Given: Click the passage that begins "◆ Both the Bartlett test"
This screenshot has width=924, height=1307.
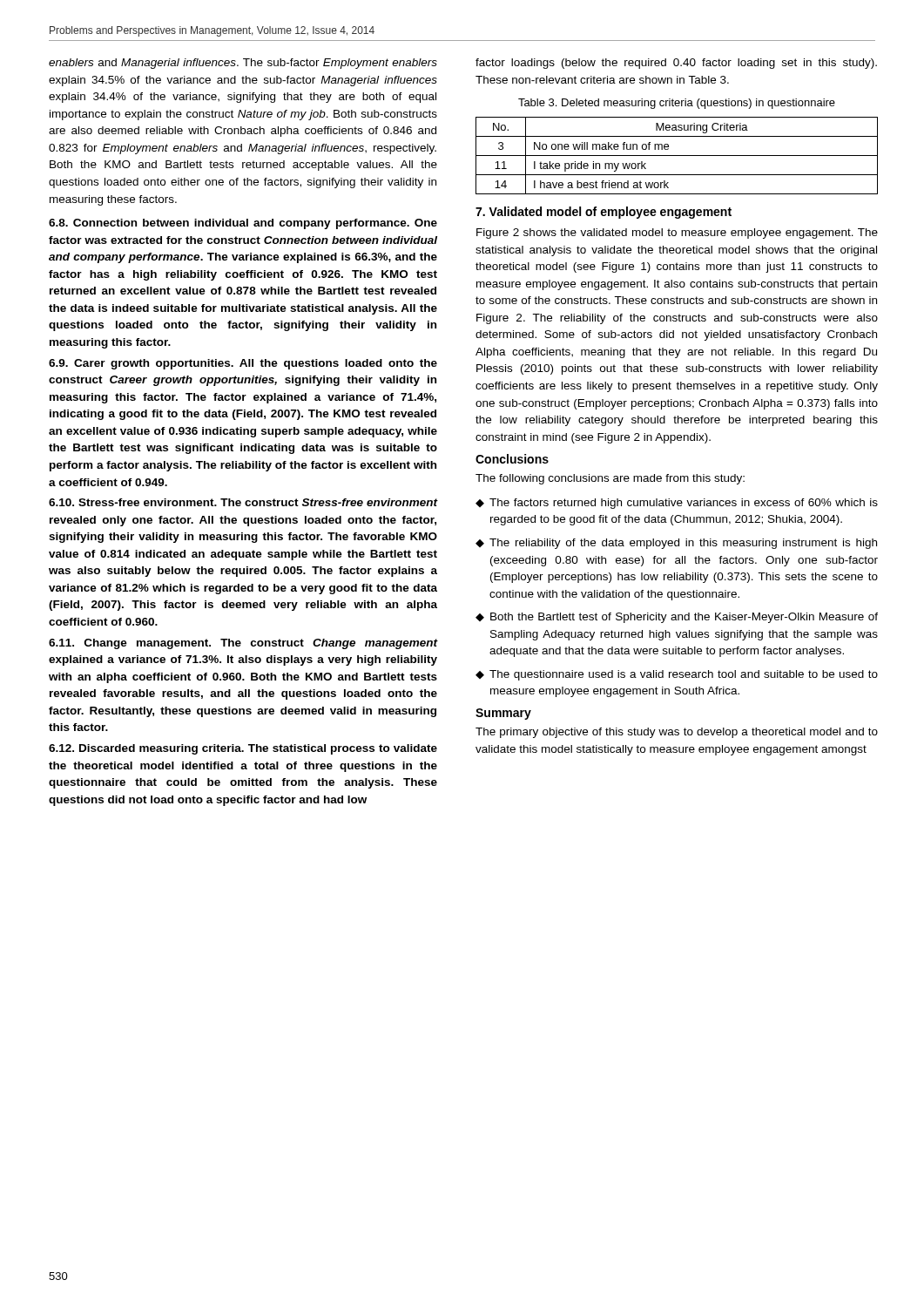Looking at the screenshot, I should 677,634.
